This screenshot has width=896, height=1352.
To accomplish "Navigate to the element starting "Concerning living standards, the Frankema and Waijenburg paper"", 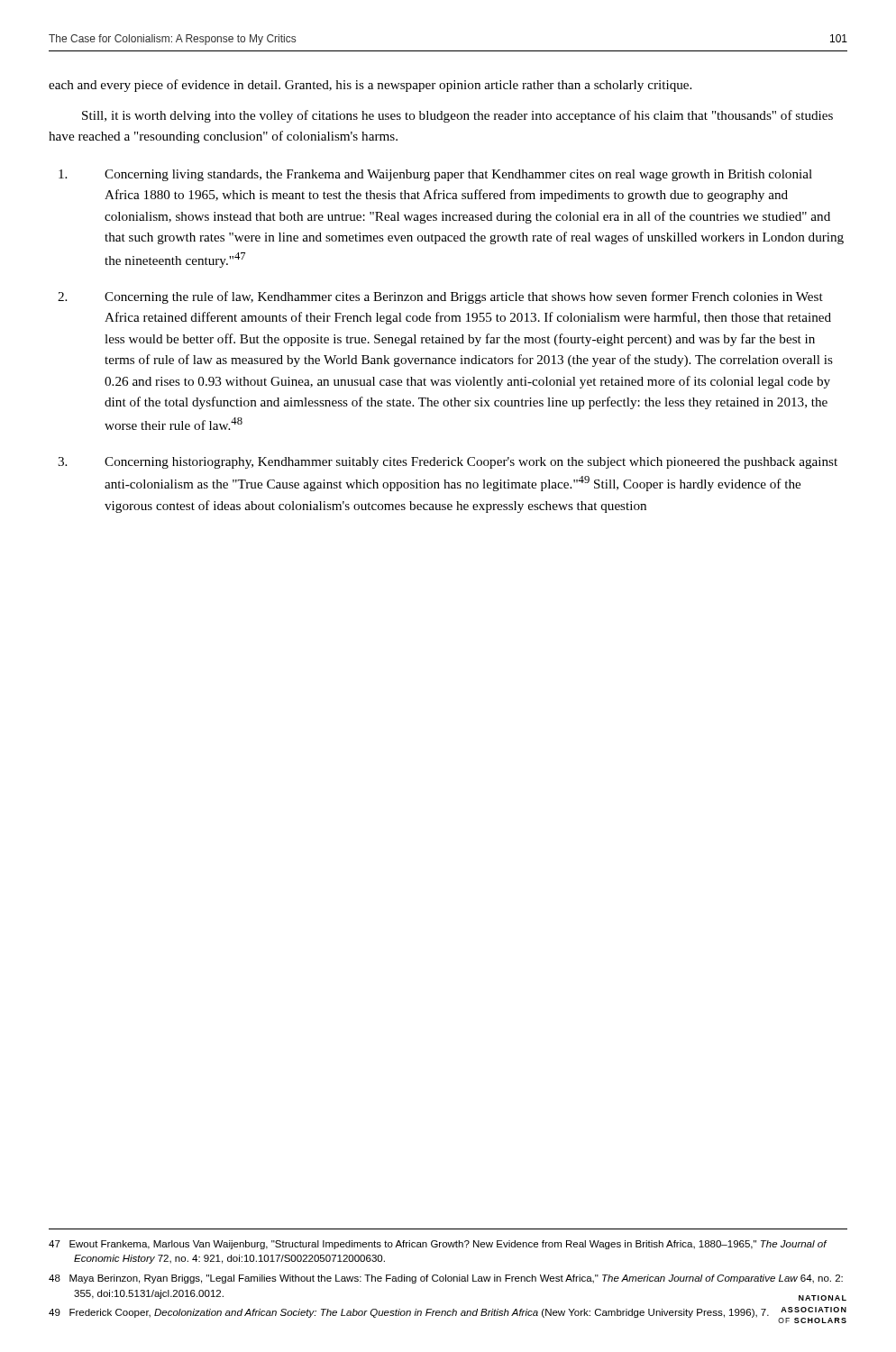I will coord(448,217).
